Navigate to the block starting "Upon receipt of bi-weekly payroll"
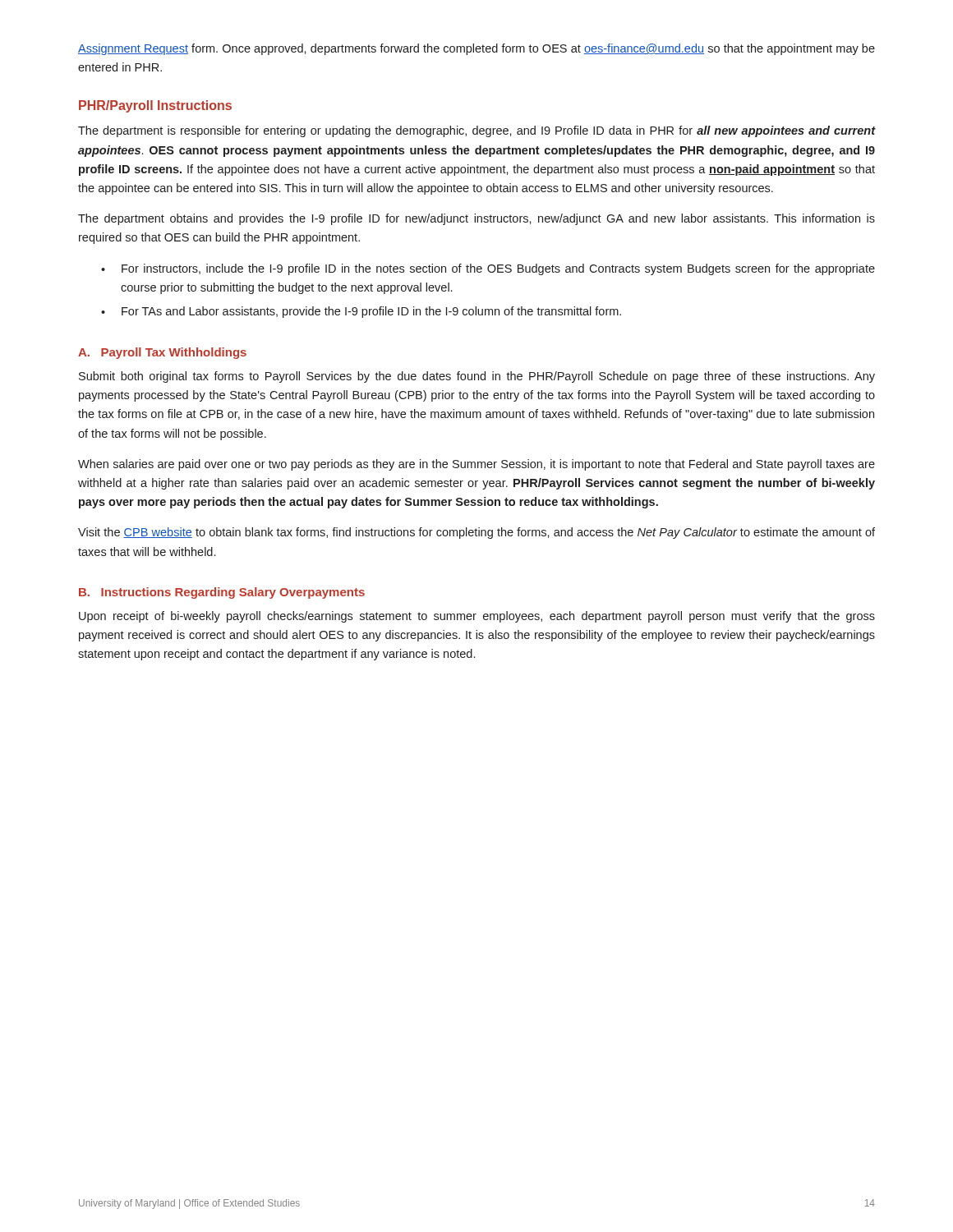953x1232 pixels. [476, 635]
